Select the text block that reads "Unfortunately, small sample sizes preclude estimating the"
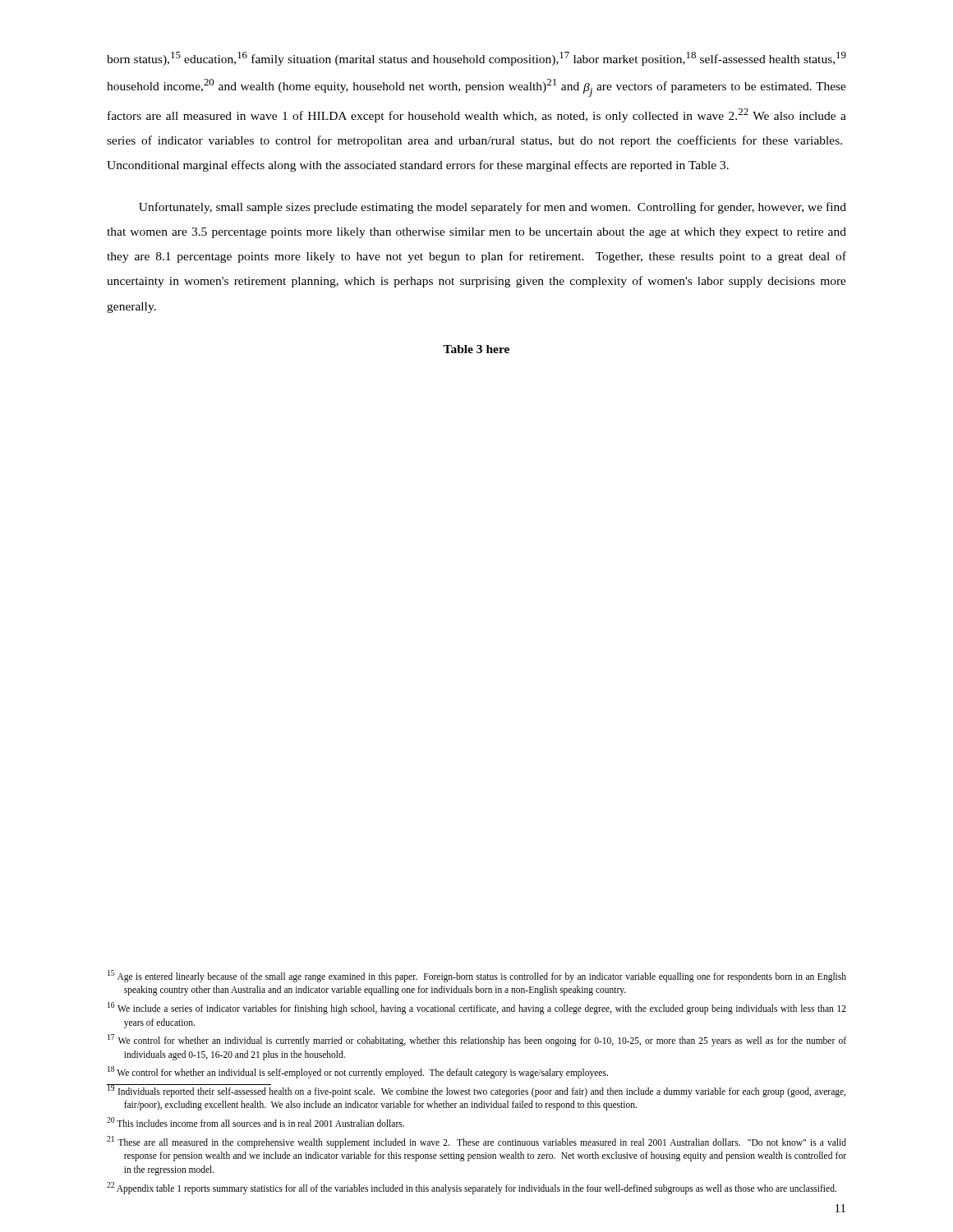Screen dimensions: 1232x953 click(x=476, y=256)
